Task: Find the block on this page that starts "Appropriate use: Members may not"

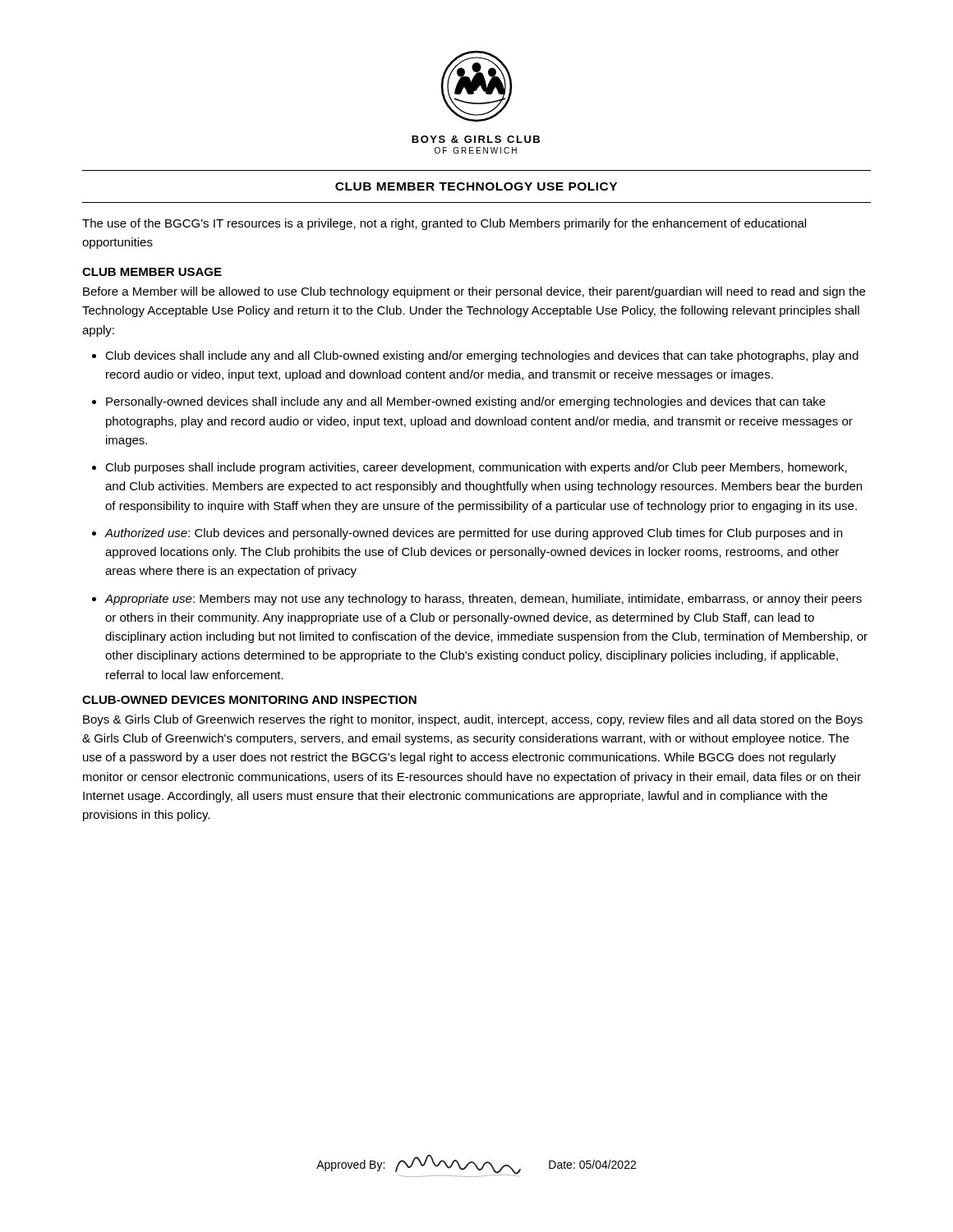Action: click(486, 636)
